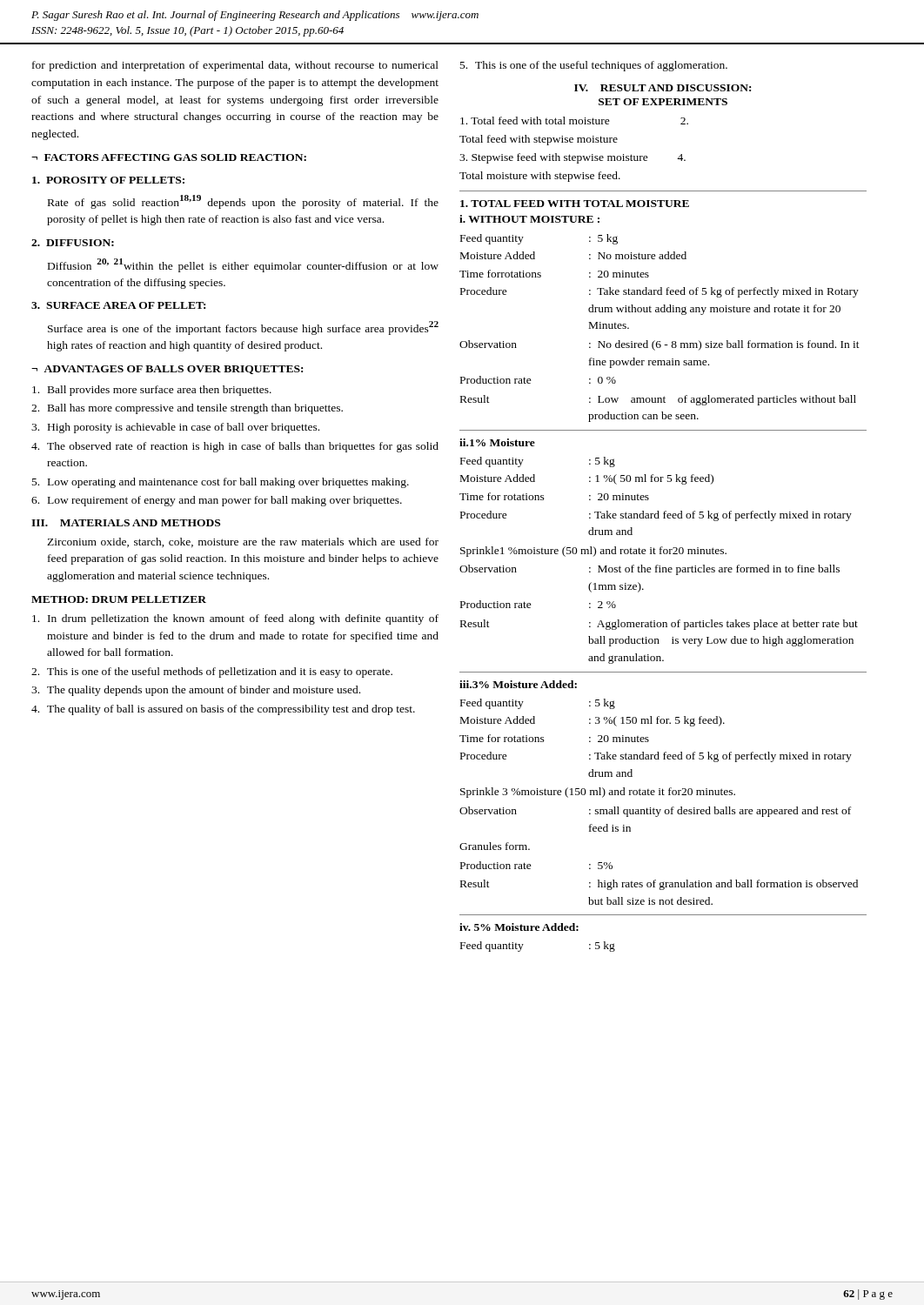Click where it says "1. POROSITY OF PELLETS:"
Viewport: 924px width, 1305px height.
click(x=108, y=179)
